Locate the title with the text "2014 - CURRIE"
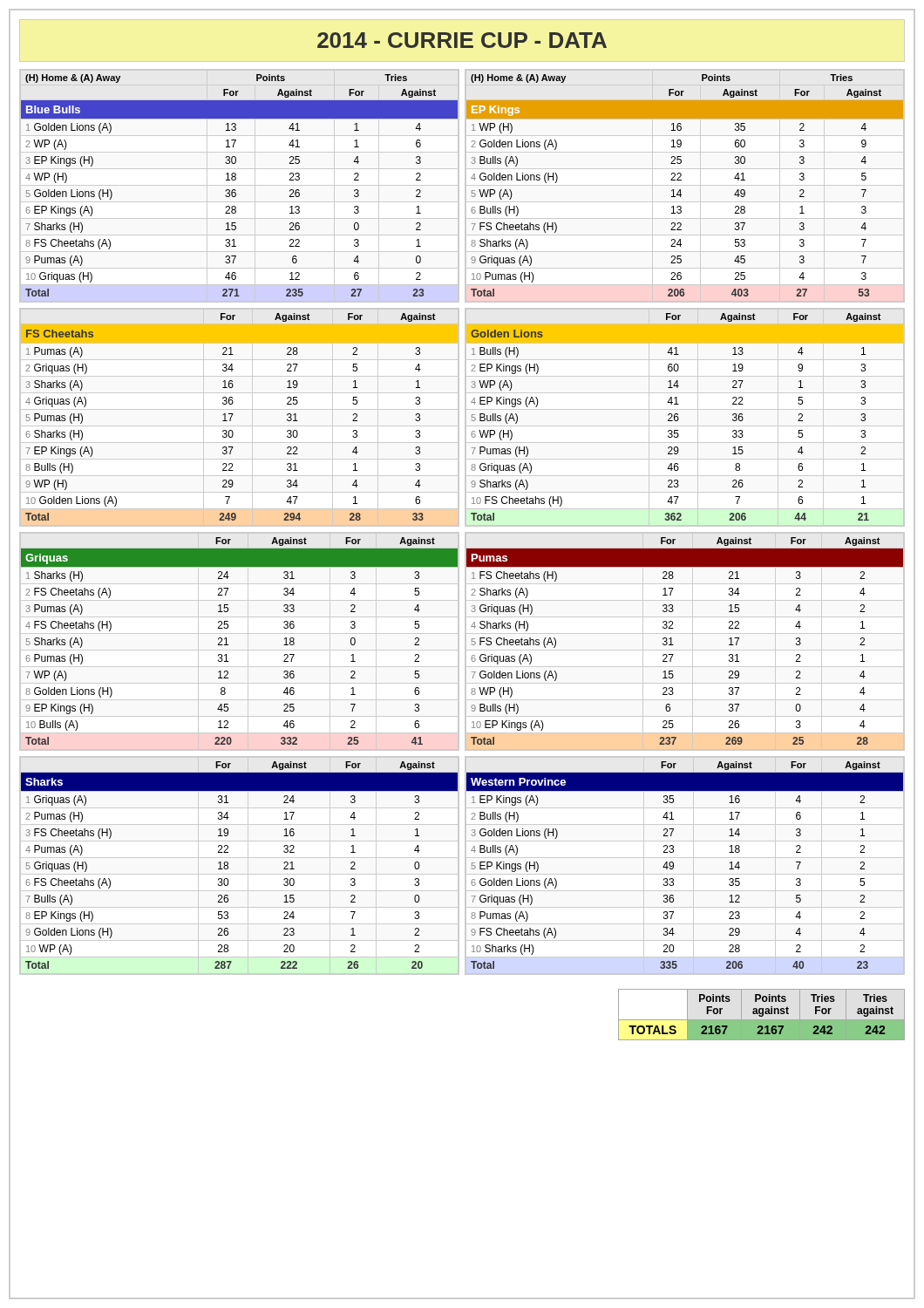This screenshot has width=924, height=1308. (x=462, y=40)
